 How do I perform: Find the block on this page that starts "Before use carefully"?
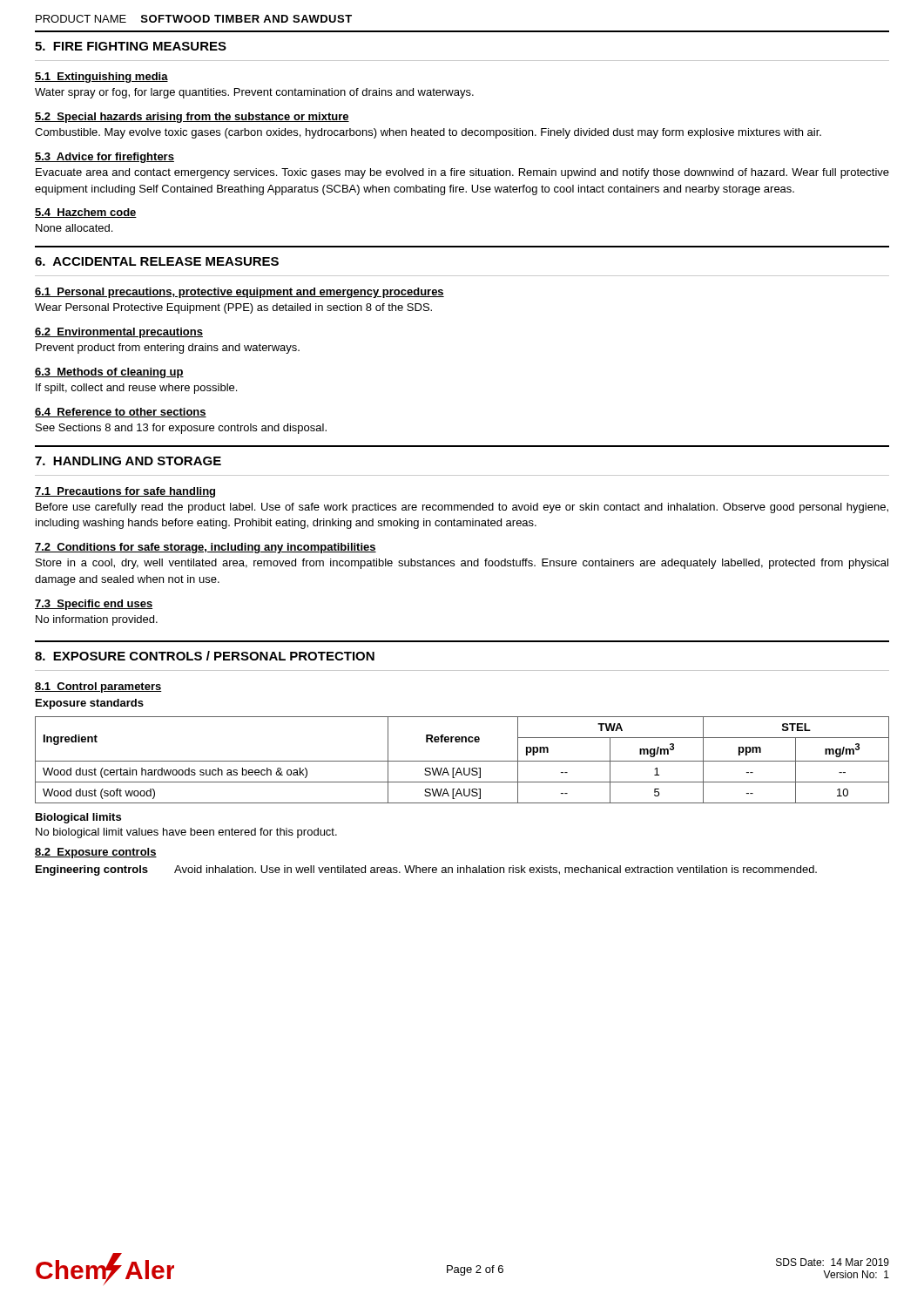462,515
